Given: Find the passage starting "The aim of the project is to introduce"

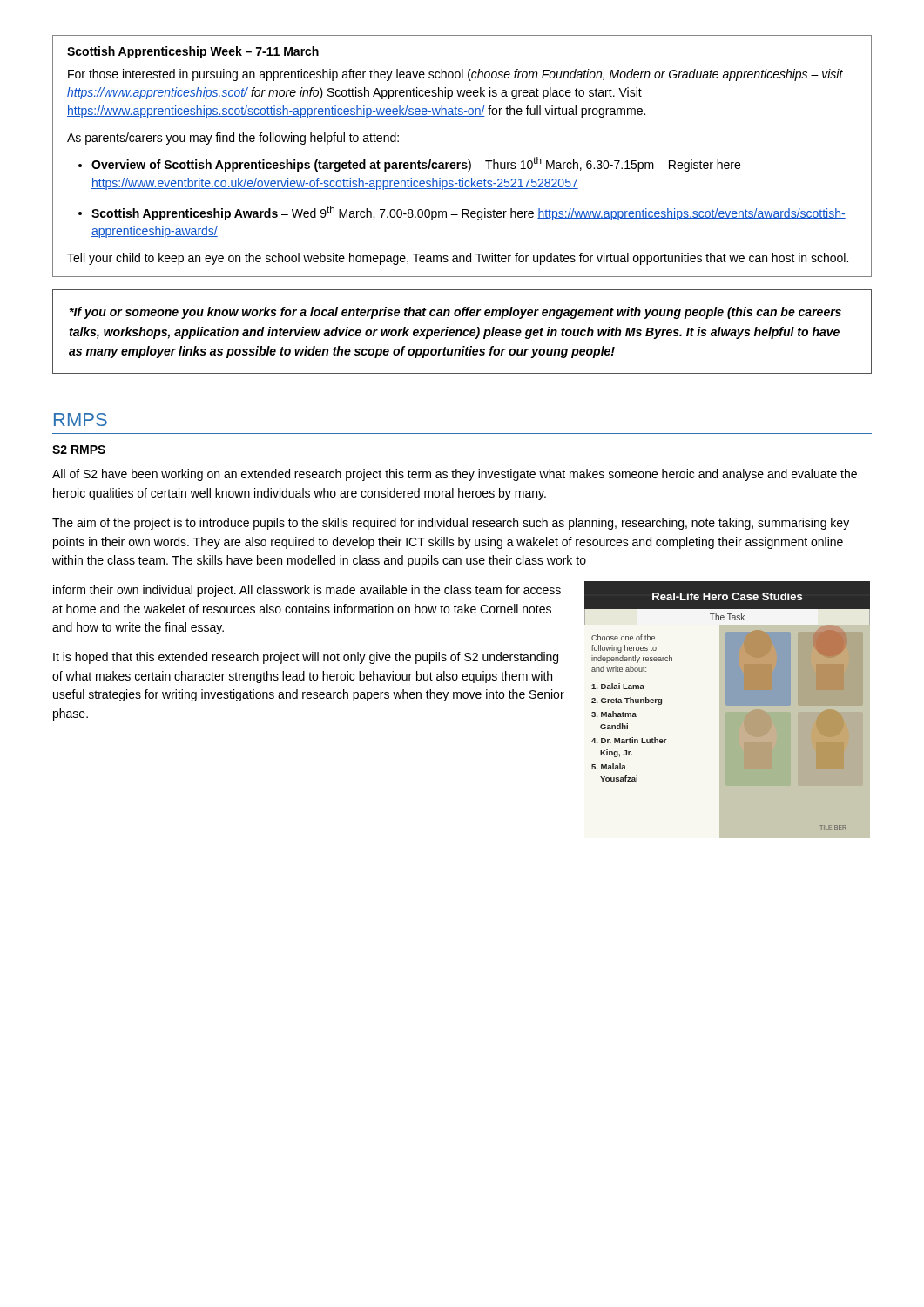Looking at the screenshot, I should pyautogui.click(x=451, y=542).
